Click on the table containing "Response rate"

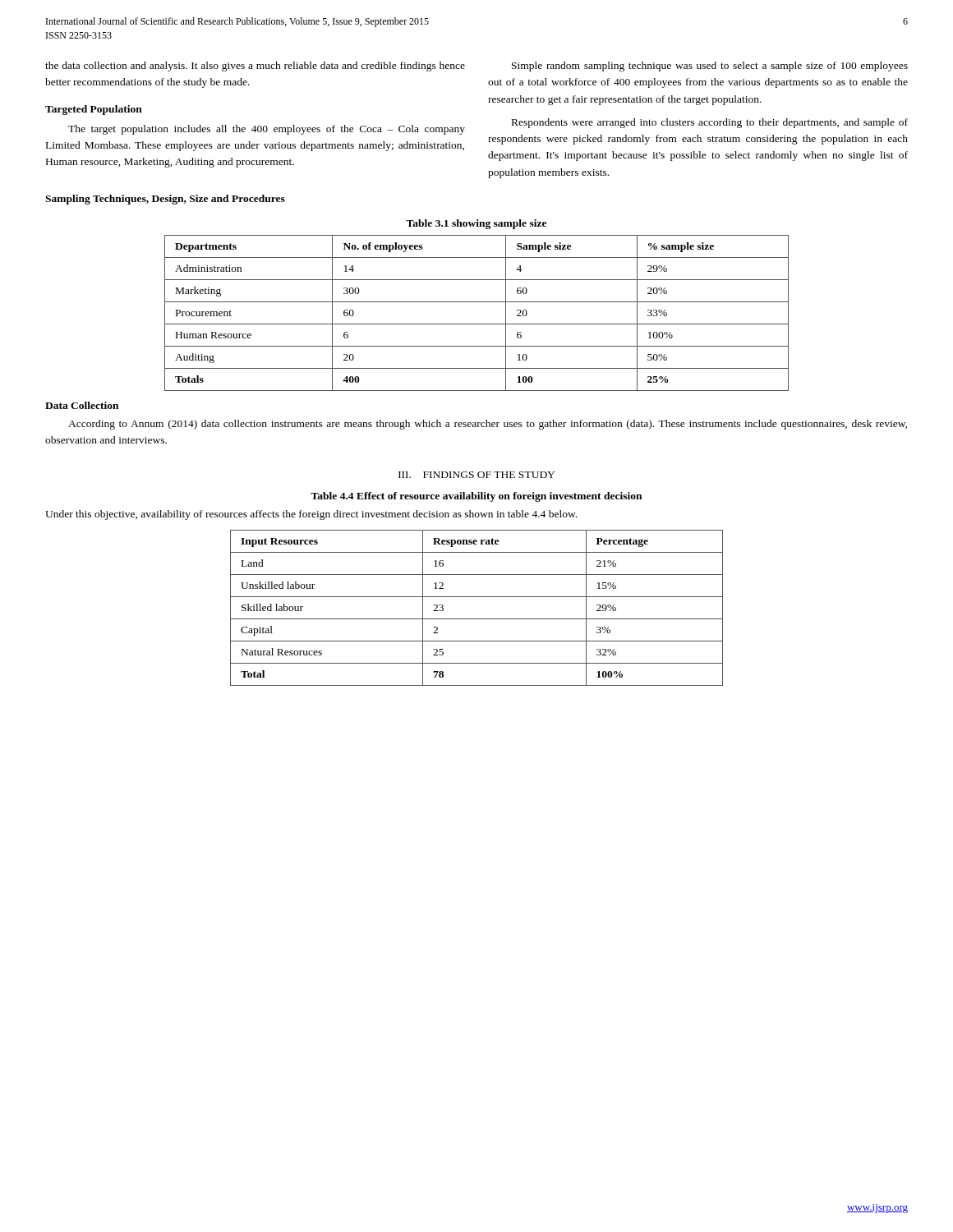[x=476, y=607]
